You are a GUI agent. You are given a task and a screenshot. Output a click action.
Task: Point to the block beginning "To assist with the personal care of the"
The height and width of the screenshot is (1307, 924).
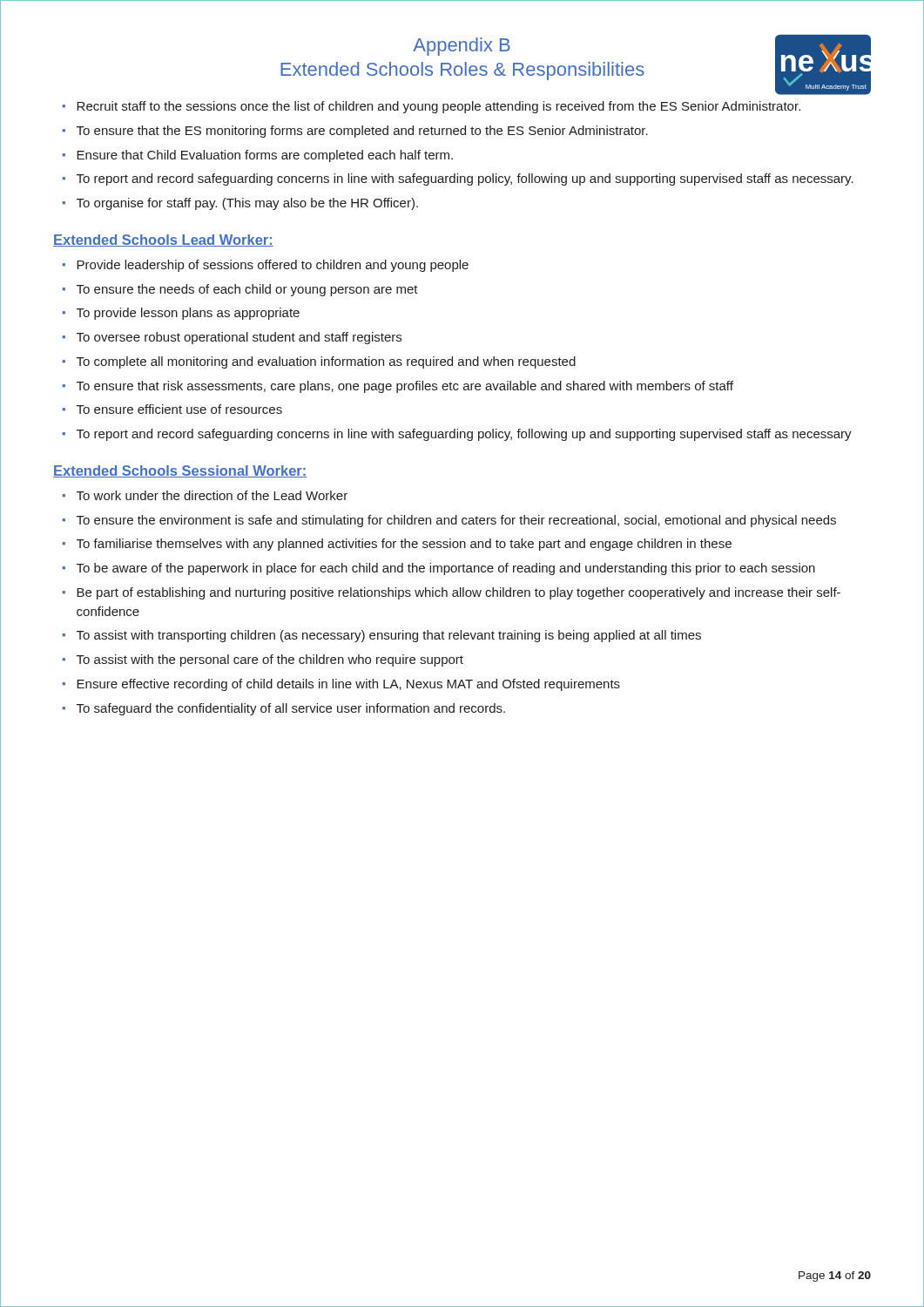coord(270,659)
